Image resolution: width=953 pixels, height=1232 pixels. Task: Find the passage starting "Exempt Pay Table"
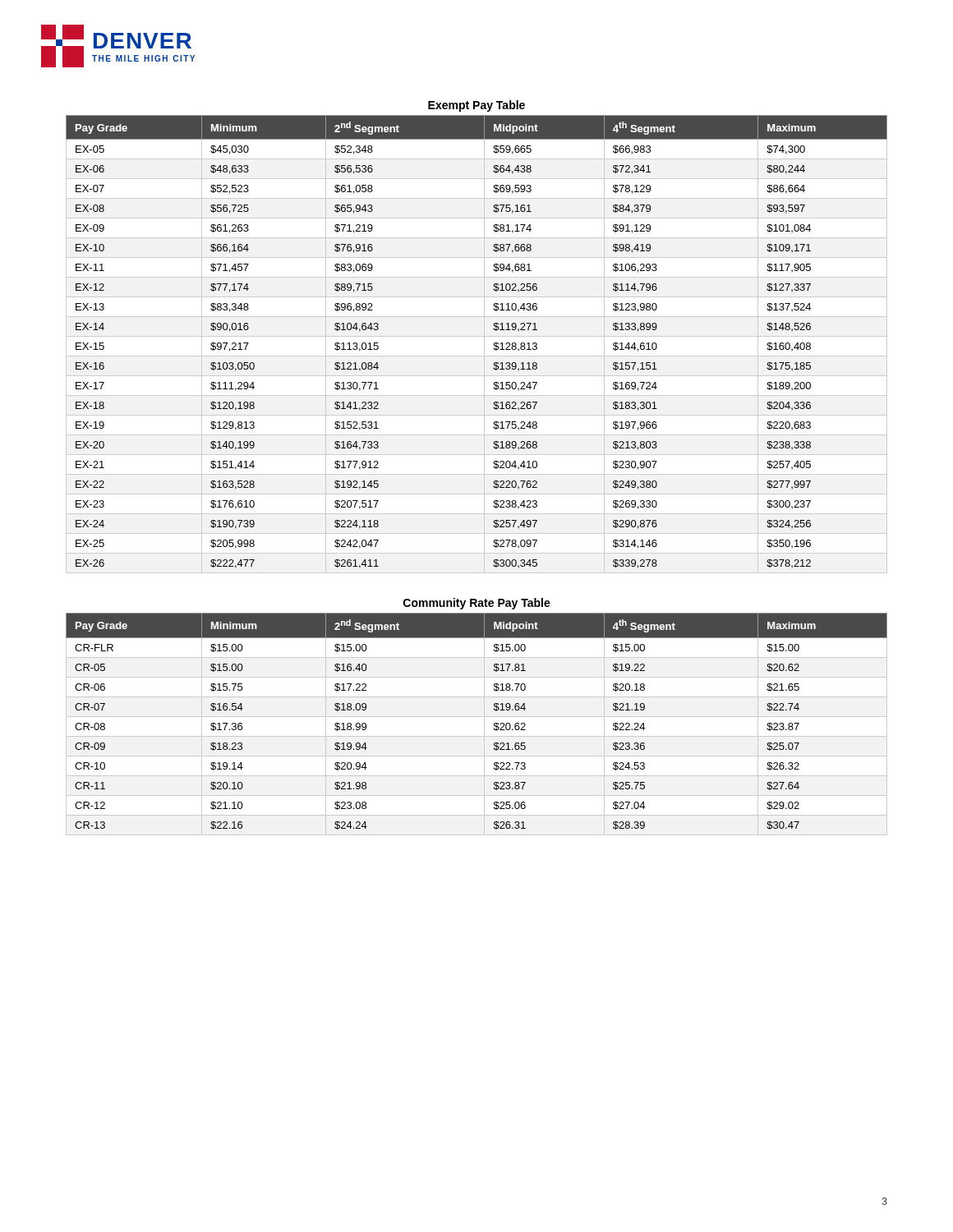click(476, 105)
